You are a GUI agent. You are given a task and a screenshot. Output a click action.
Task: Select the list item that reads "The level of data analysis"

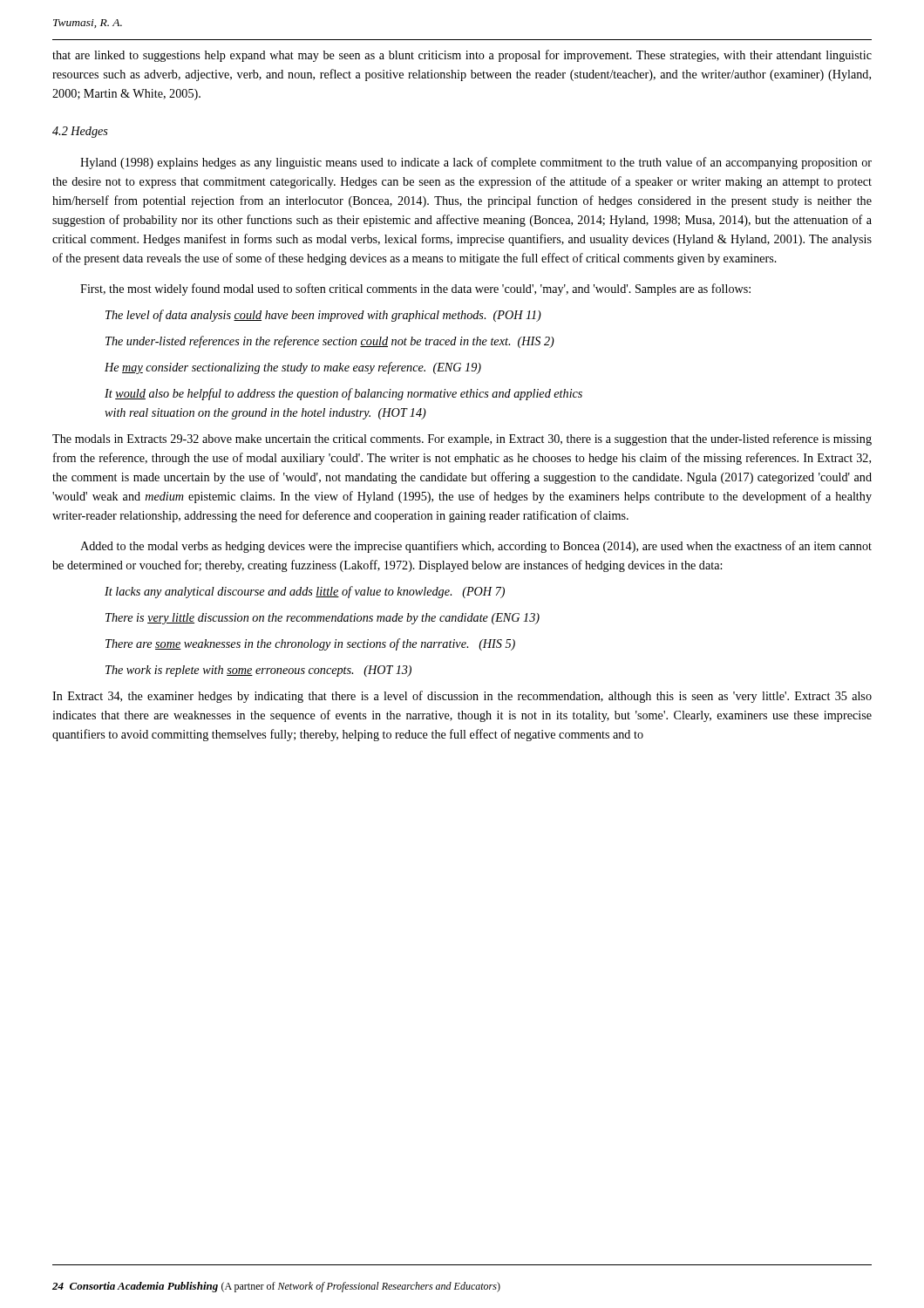pos(484,315)
